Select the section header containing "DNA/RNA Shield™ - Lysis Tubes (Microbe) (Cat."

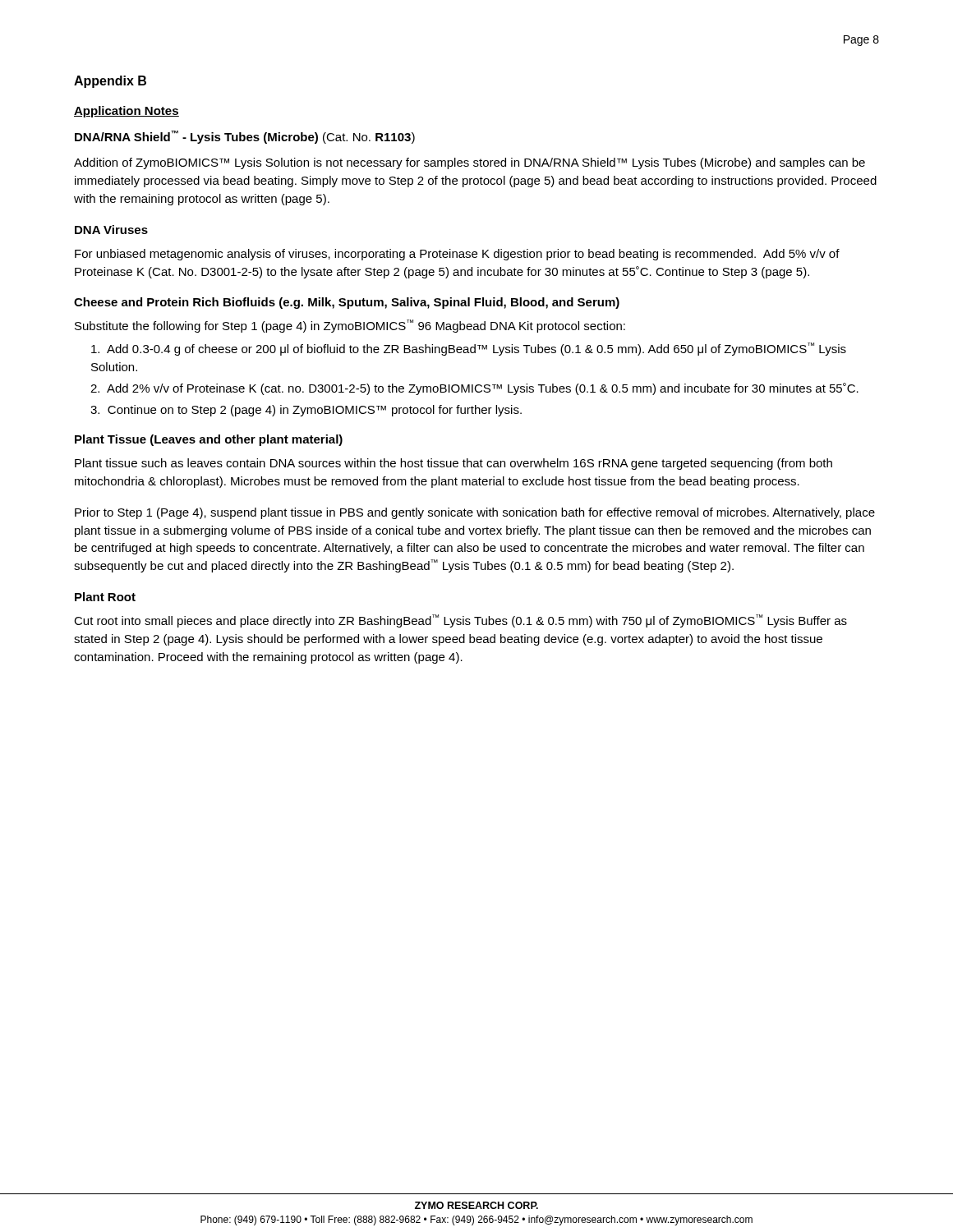point(245,136)
